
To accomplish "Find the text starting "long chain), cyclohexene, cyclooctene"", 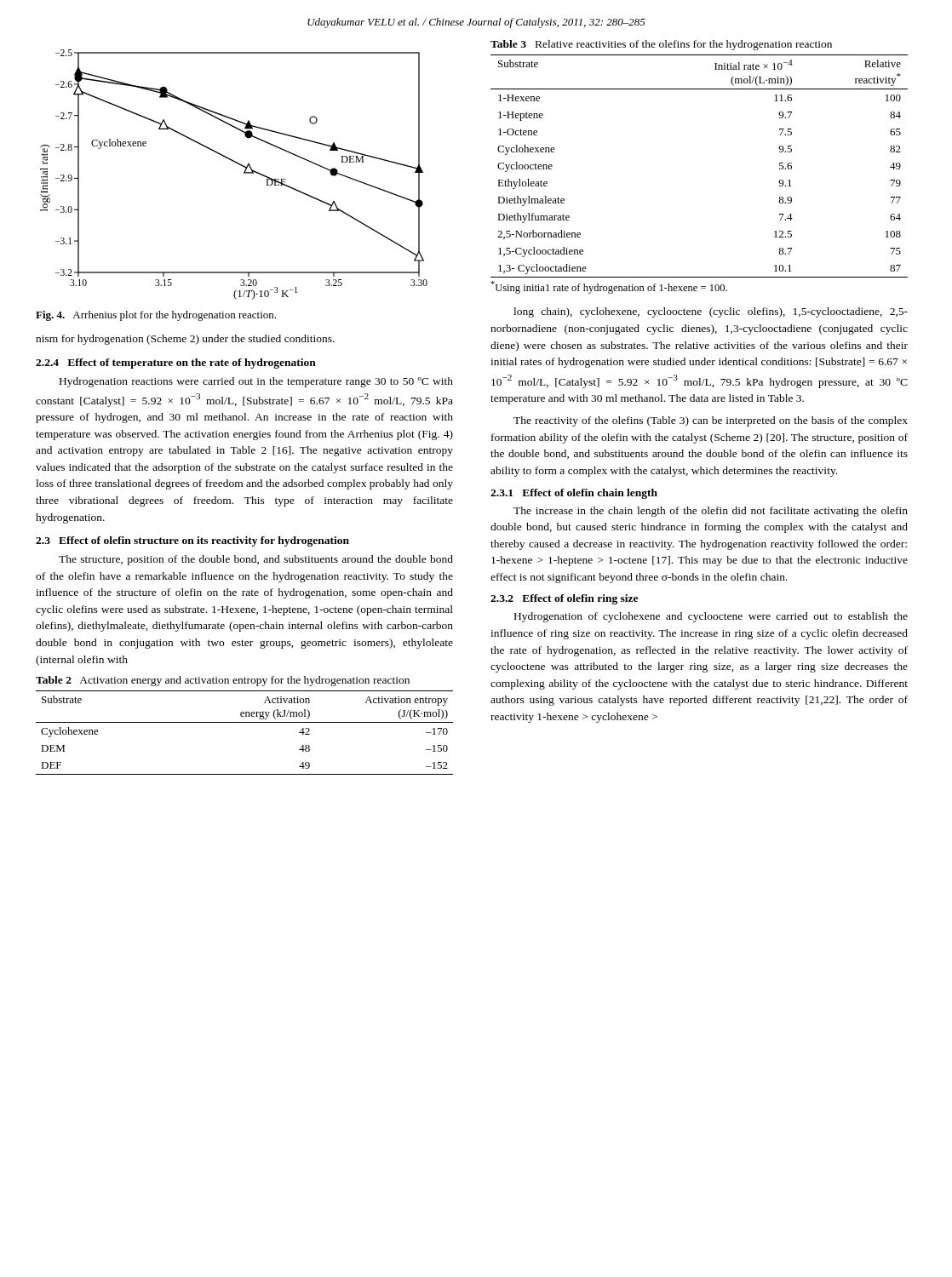I will tap(699, 391).
